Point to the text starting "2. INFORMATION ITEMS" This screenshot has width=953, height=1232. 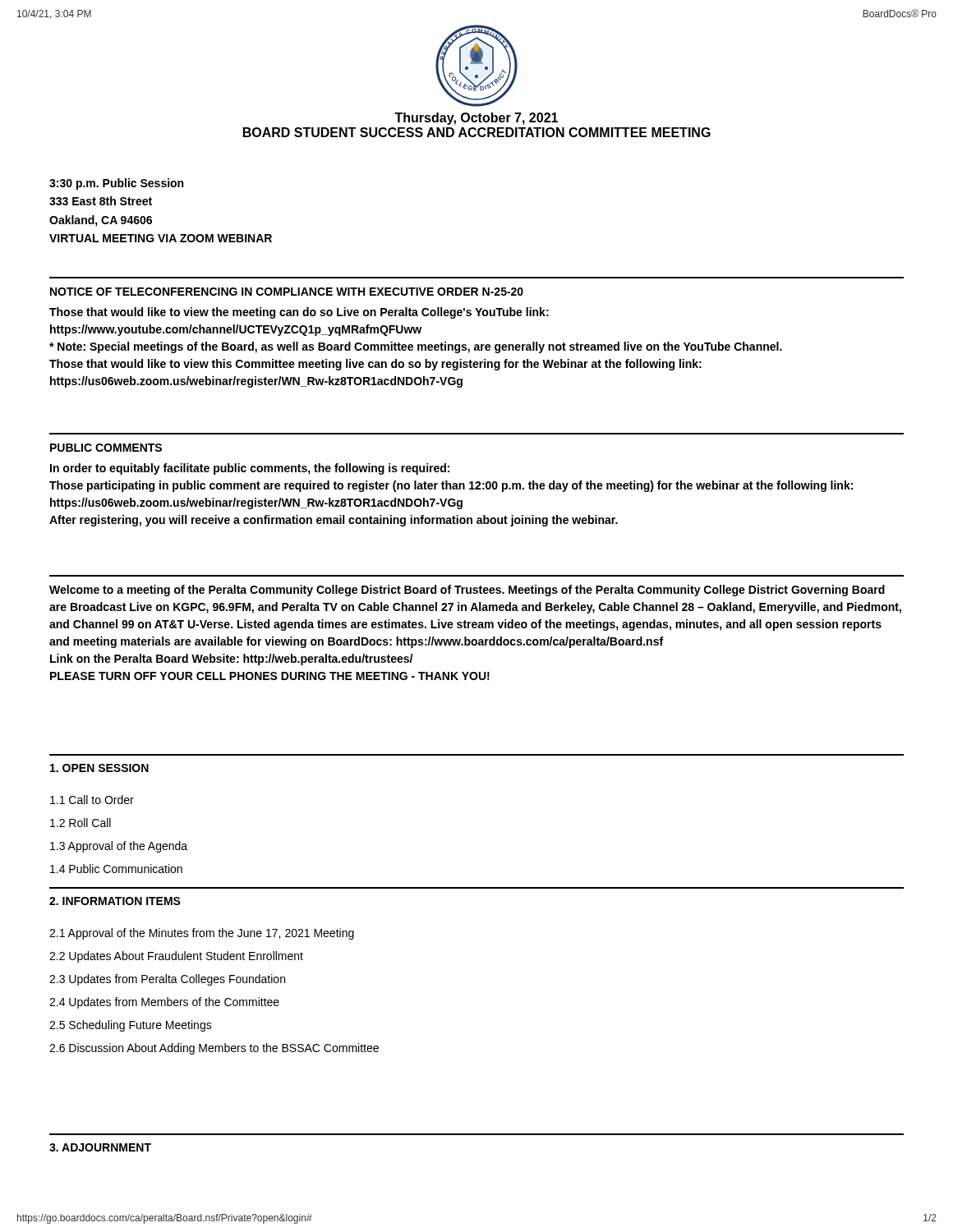pos(476,899)
